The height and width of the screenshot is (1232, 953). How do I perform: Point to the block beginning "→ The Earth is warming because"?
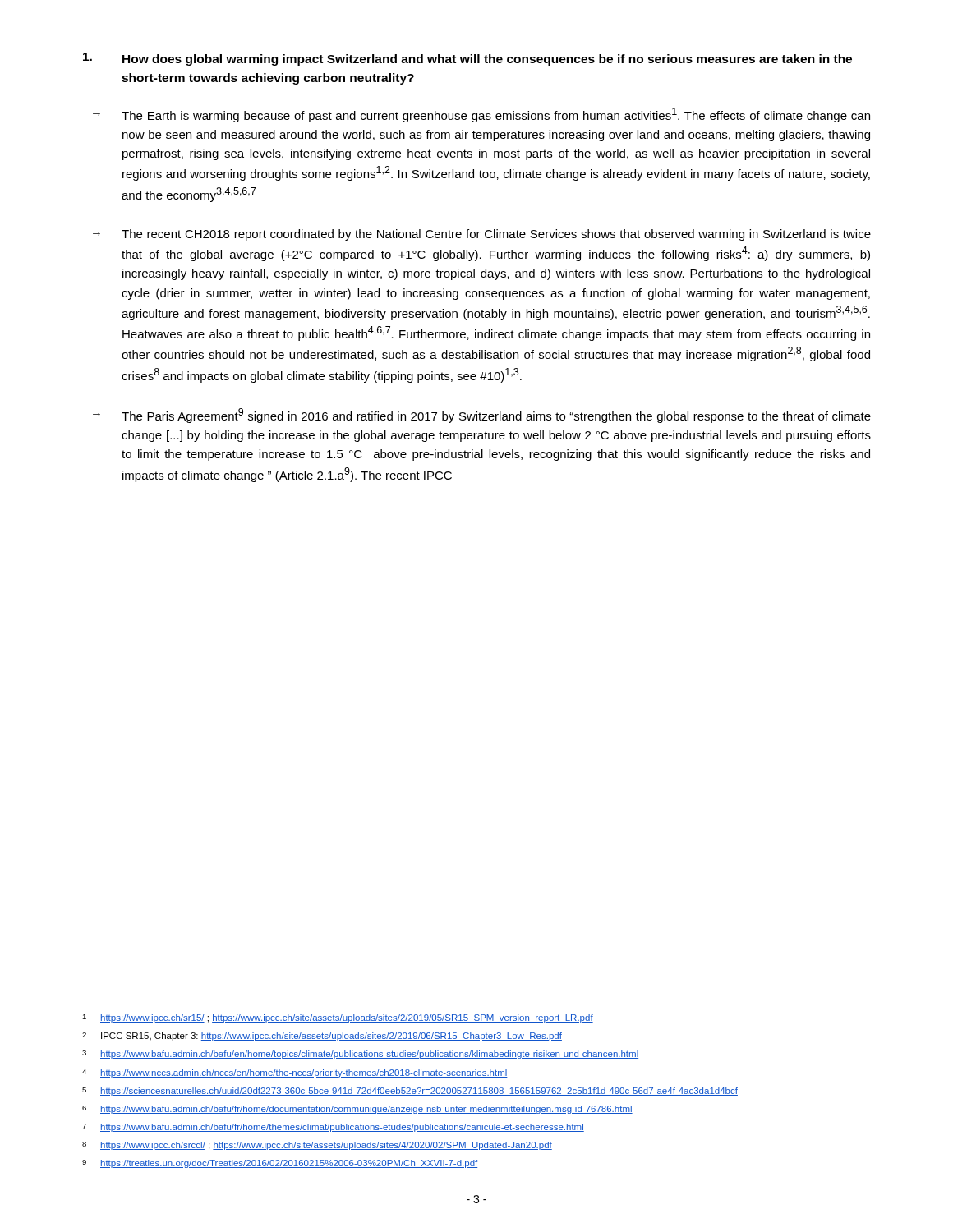click(481, 154)
